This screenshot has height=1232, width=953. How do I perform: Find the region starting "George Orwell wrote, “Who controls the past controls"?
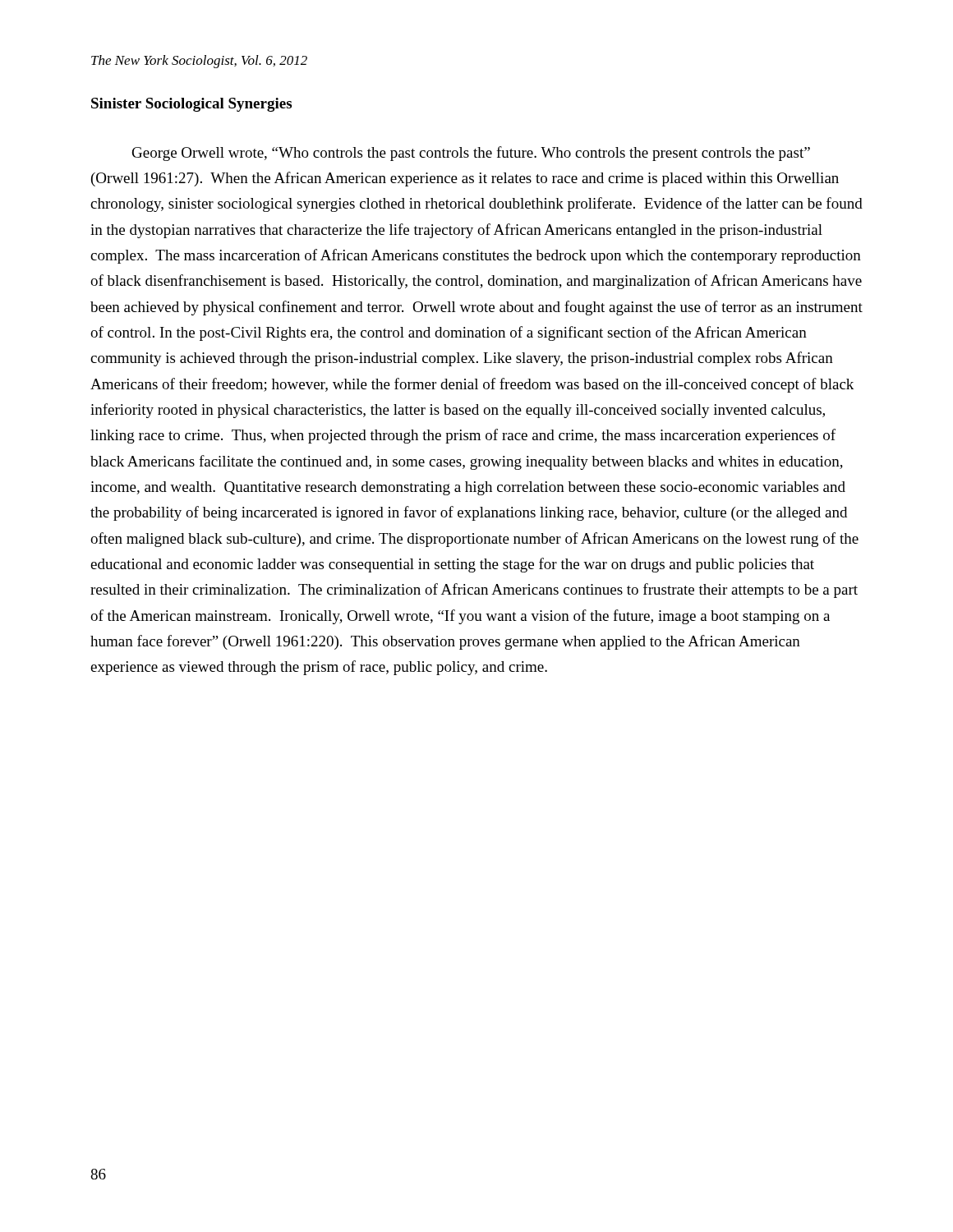pyautogui.click(x=476, y=410)
